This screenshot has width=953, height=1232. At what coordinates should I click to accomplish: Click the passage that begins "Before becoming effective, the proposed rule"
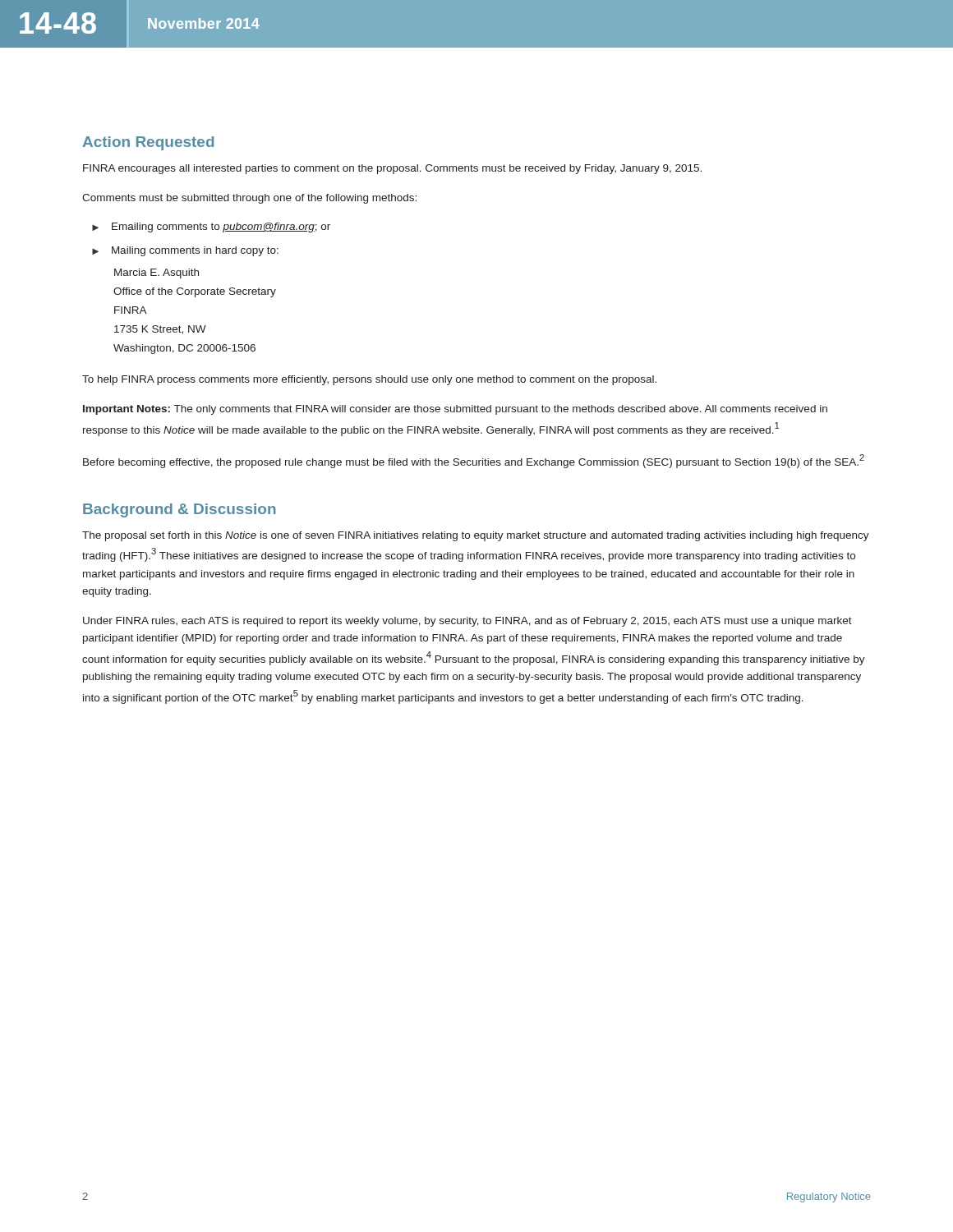click(x=473, y=460)
